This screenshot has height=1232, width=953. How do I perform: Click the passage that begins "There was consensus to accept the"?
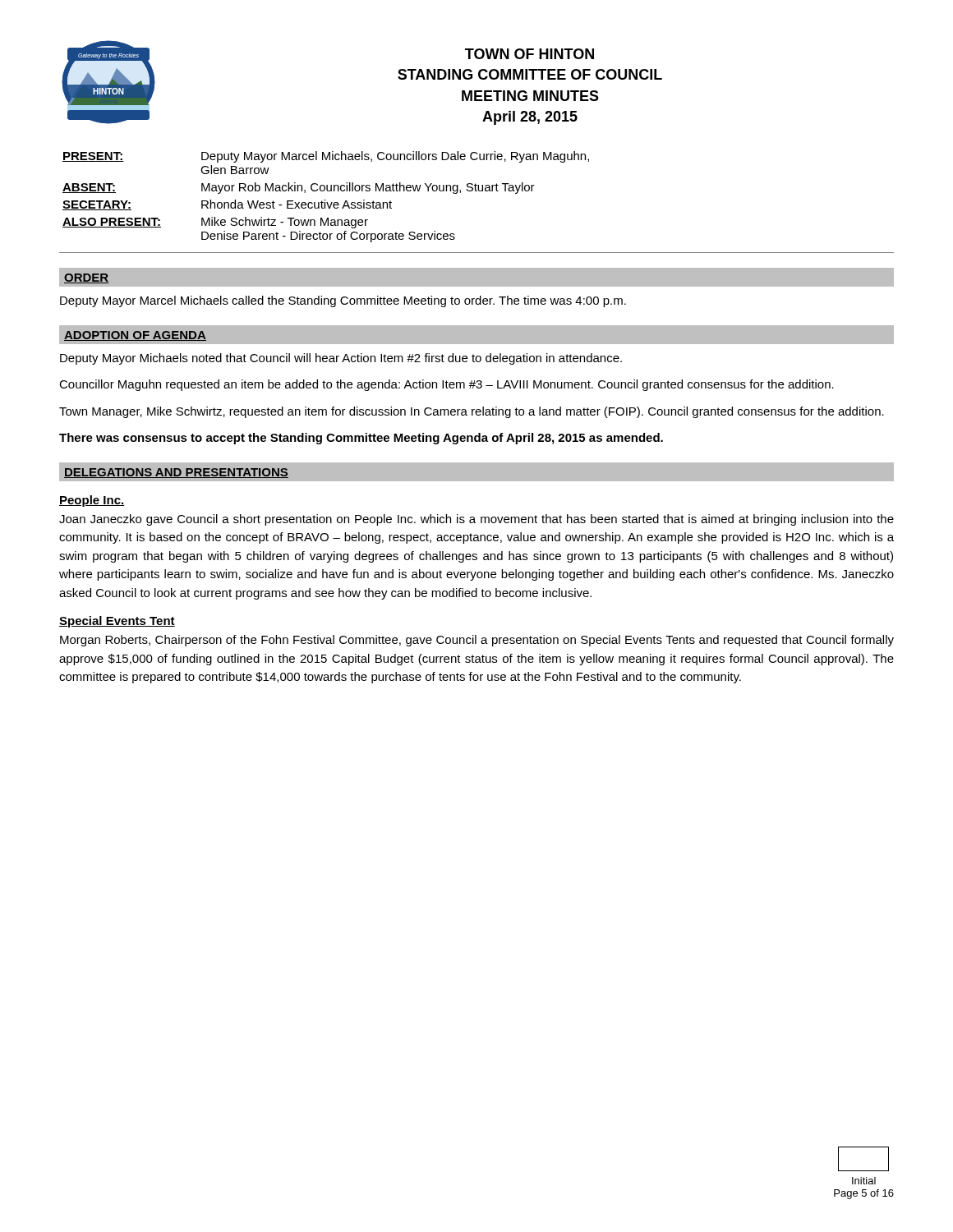pyautogui.click(x=361, y=437)
